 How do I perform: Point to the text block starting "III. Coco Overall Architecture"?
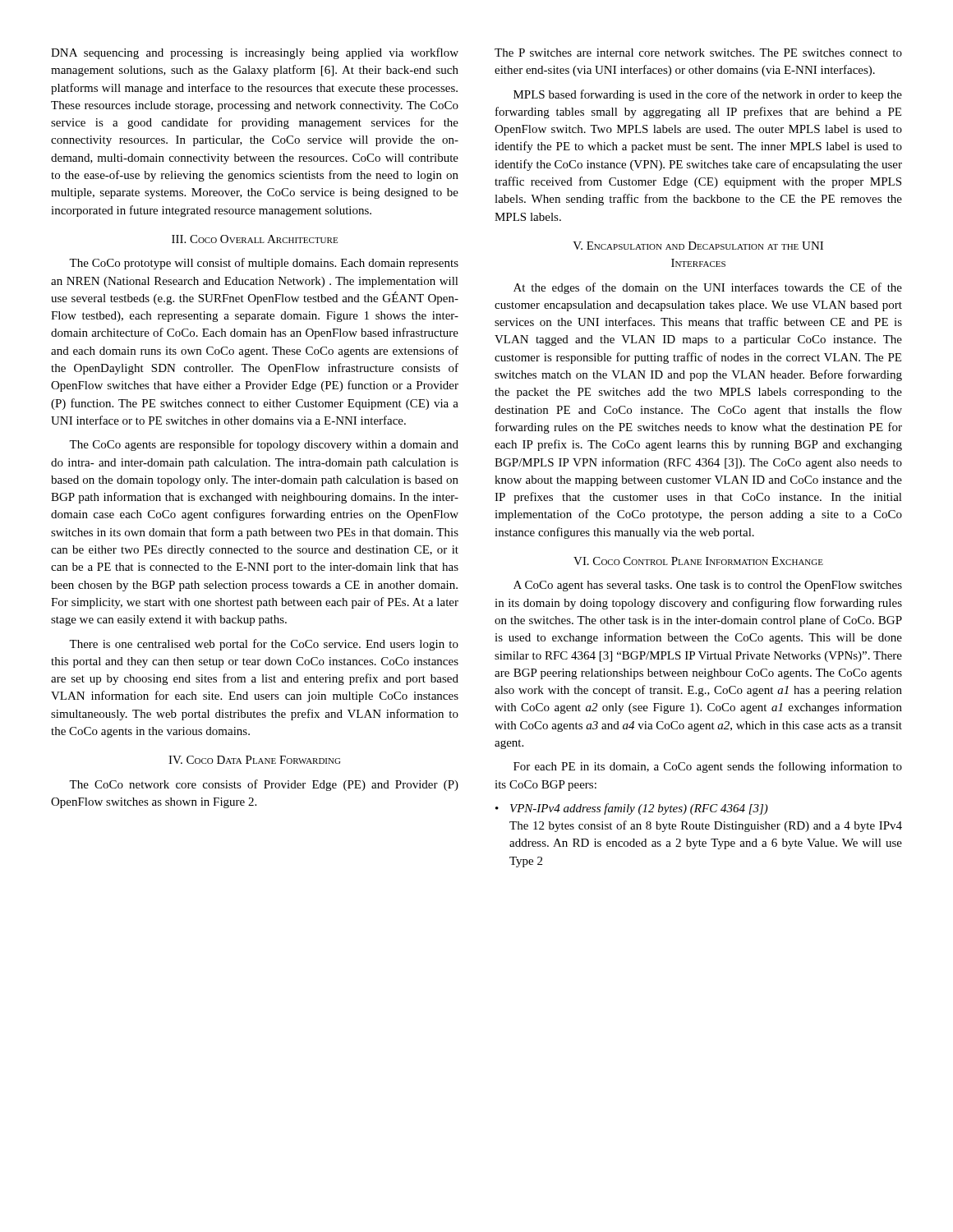click(x=255, y=240)
